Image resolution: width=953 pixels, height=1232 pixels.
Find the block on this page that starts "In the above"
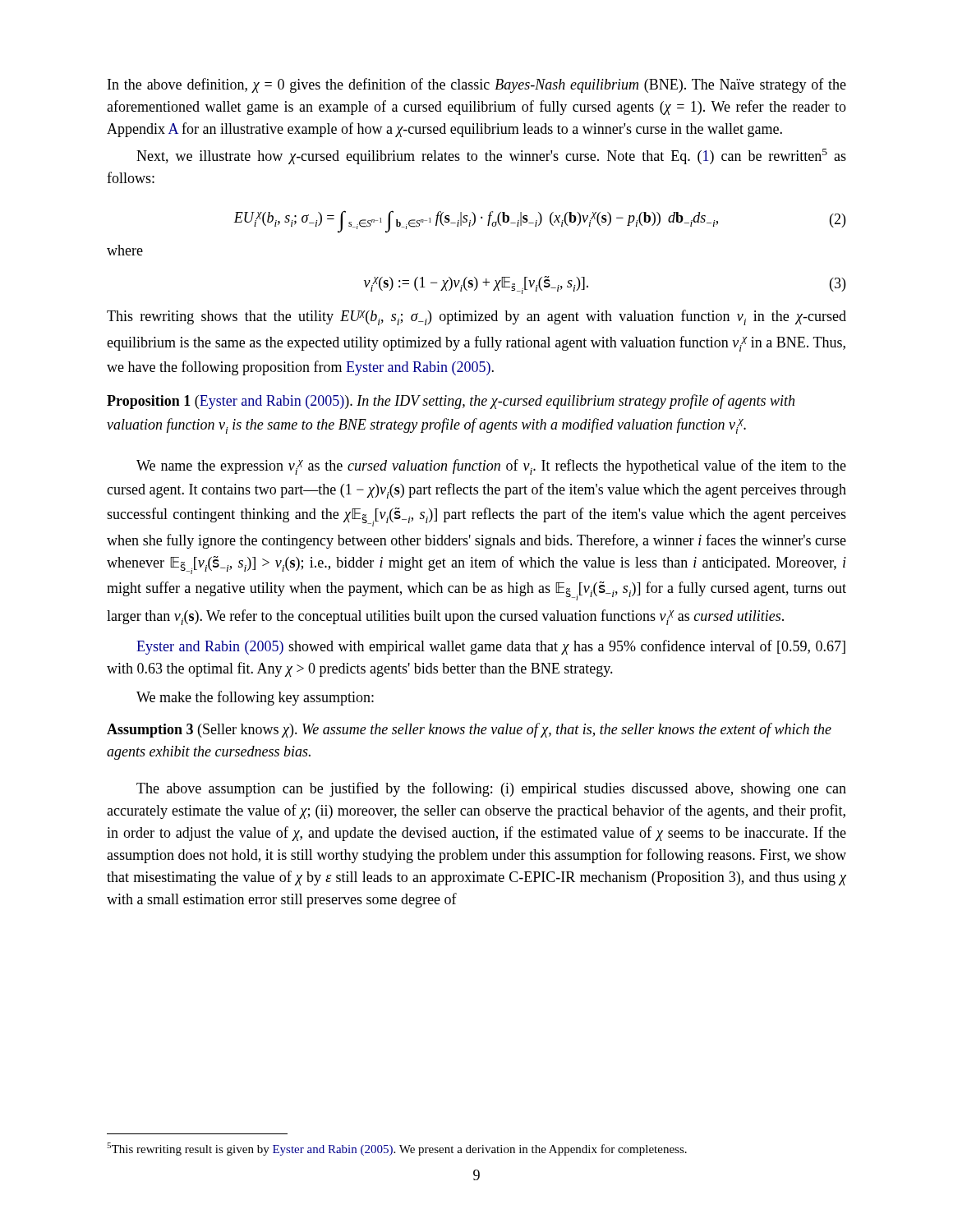pyautogui.click(x=476, y=107)
